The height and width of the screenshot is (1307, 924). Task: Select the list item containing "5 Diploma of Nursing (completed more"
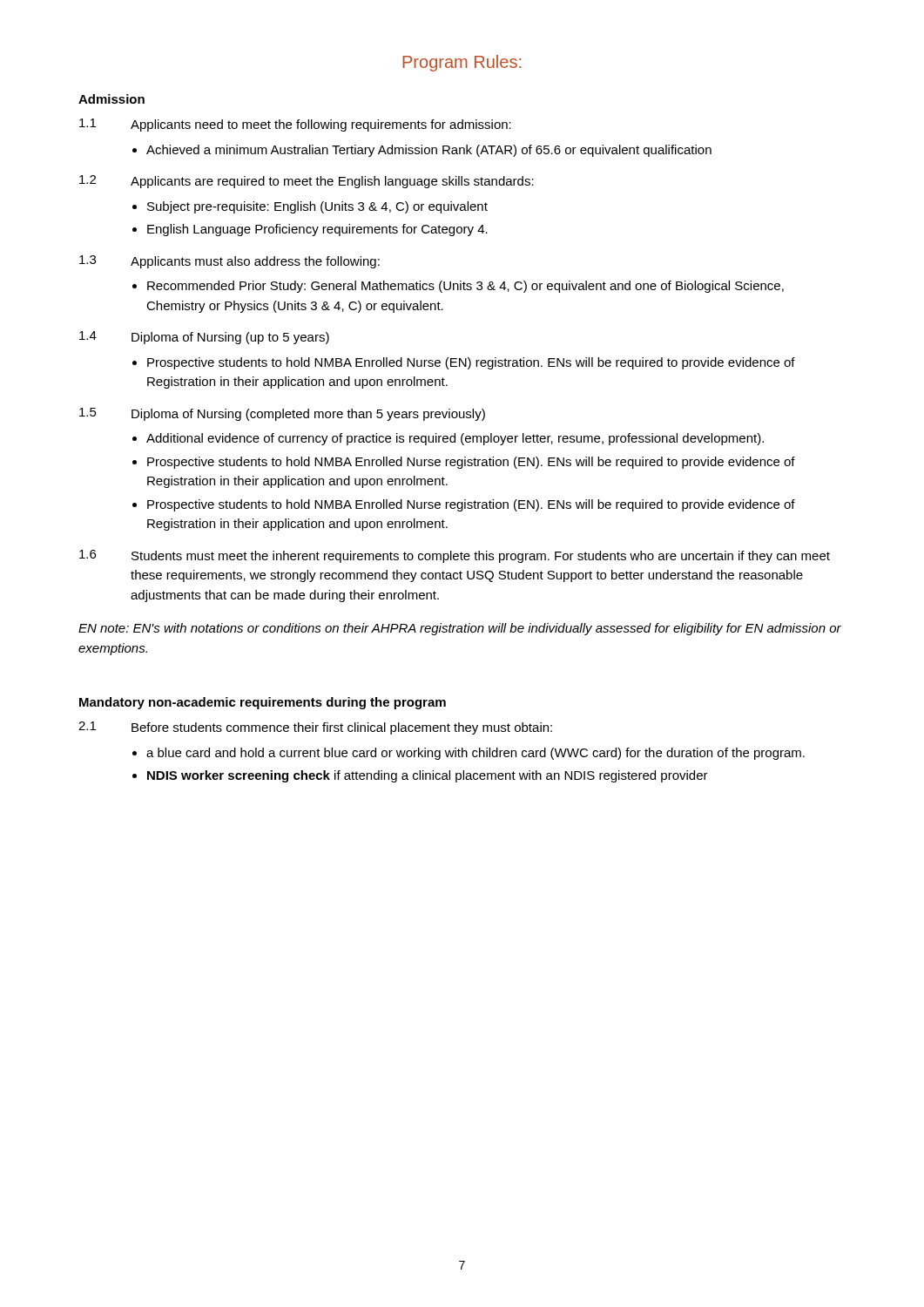coord(462,471)
